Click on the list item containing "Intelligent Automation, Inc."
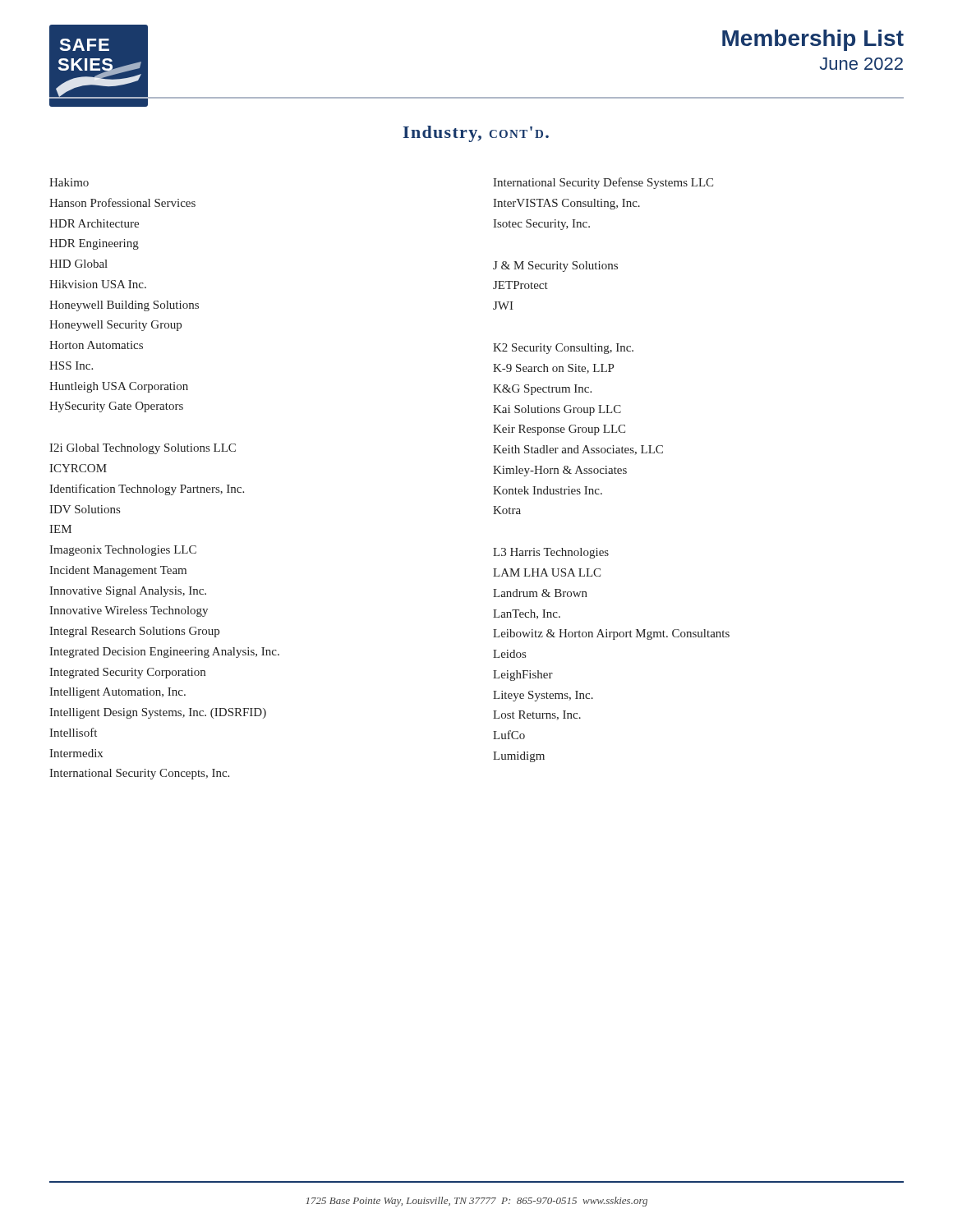This screenshot has height=1232, width=953. [x=117, y=693]
